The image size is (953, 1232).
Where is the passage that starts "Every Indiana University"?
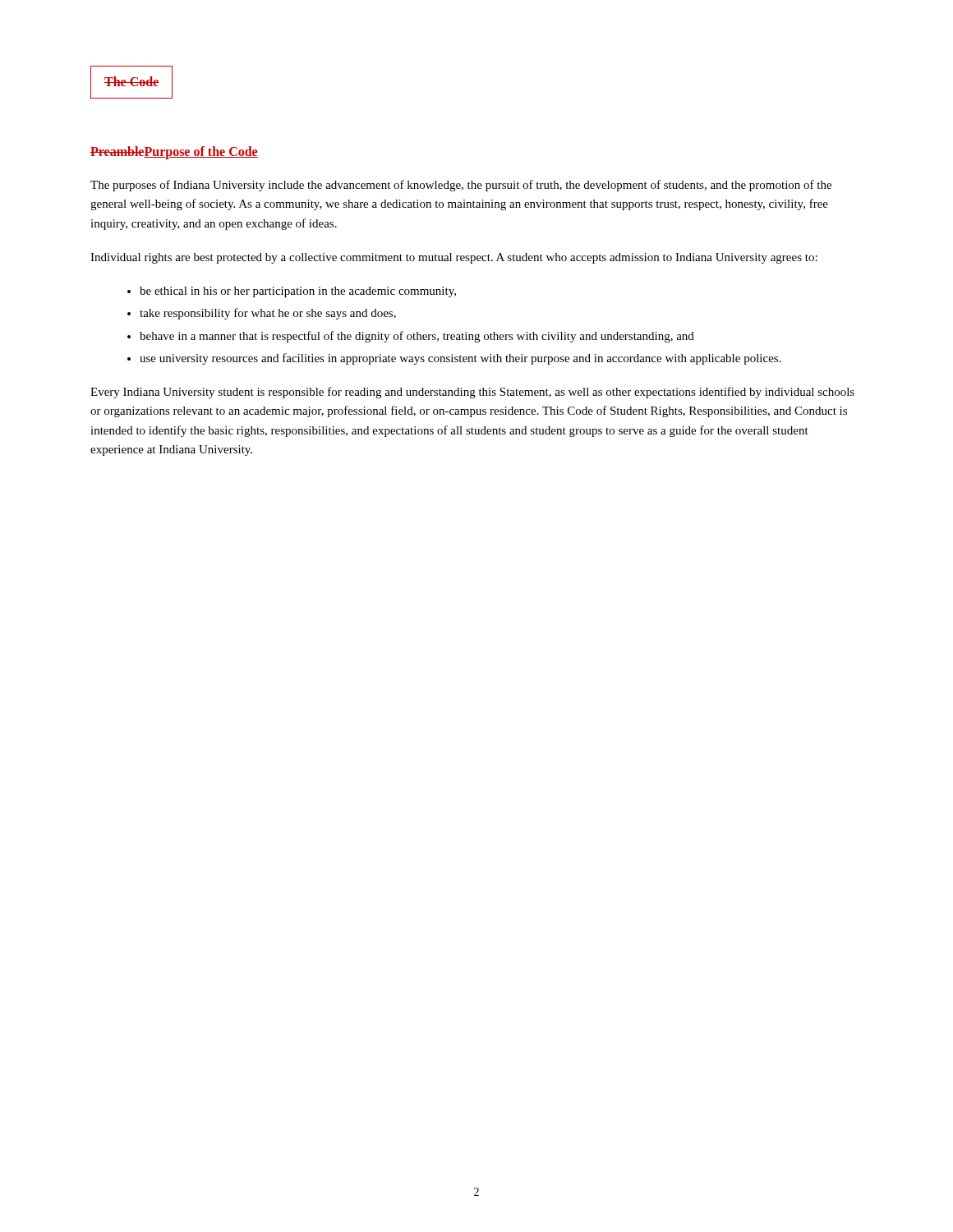[472, 420]
